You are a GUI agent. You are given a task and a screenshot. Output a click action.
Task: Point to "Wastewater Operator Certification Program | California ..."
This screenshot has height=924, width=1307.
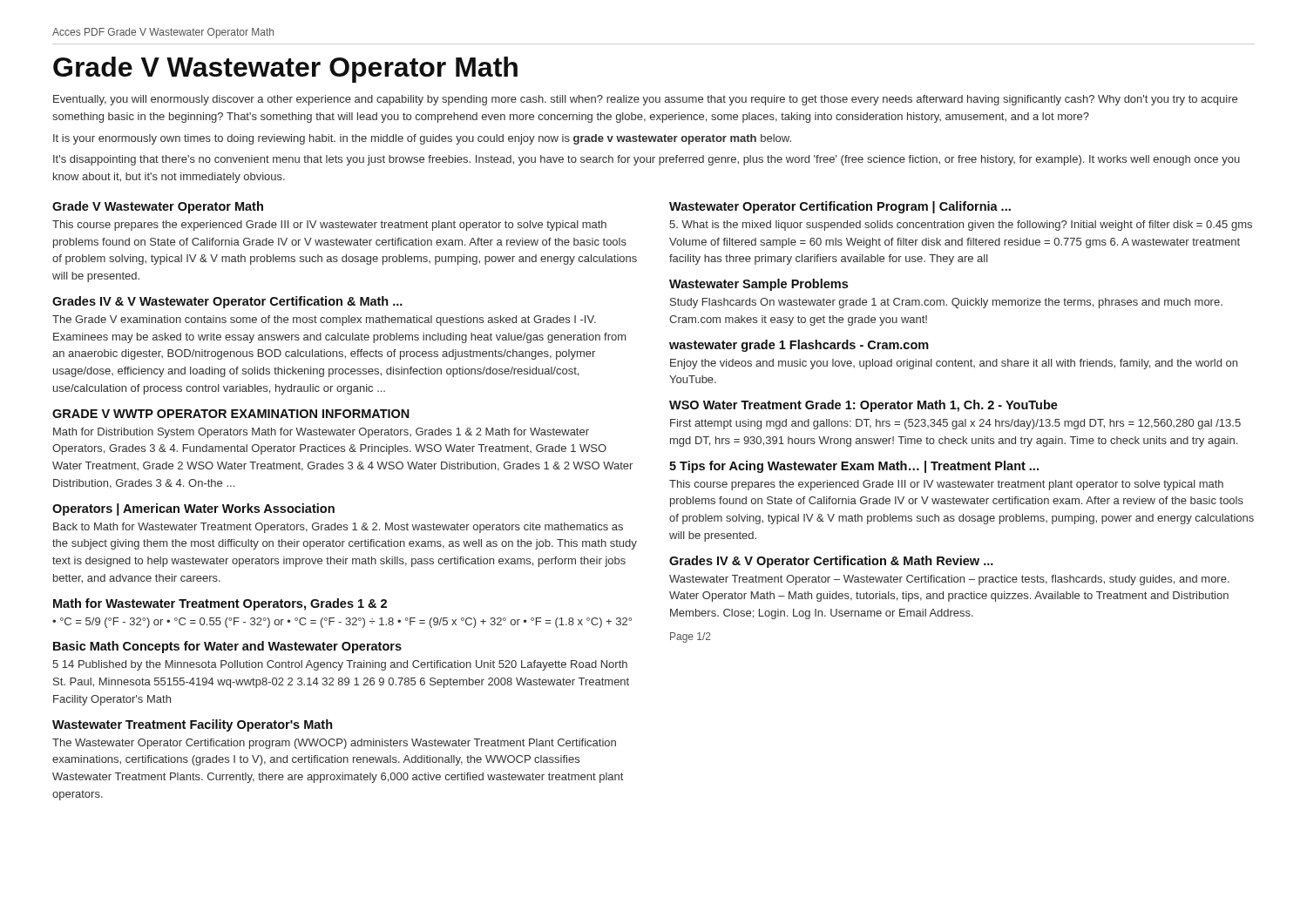click(x=840, y=206)
